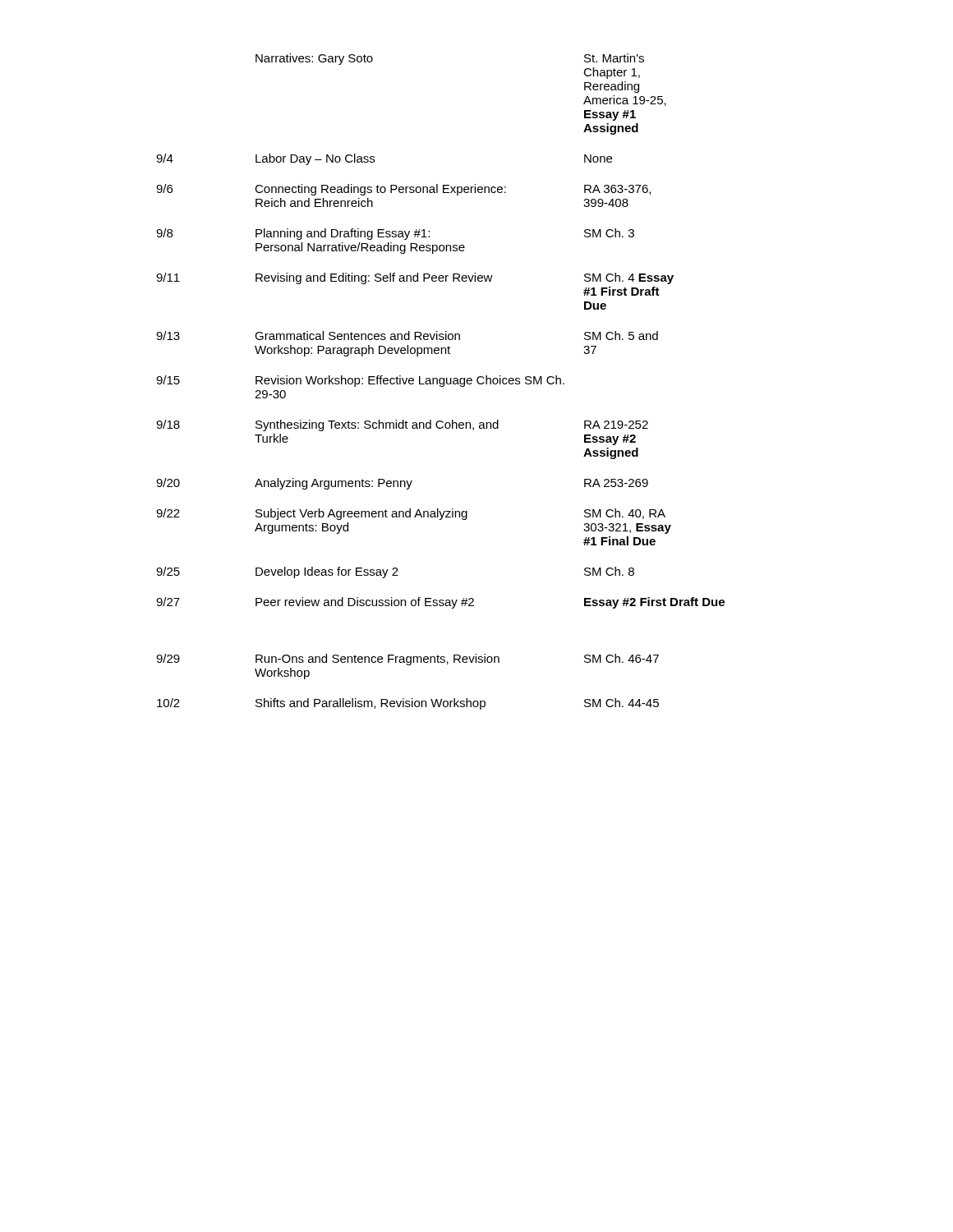Point to the passage starting "9/6 Connecting Readings to Personal Experience:Reich and"
Screen dimensions: 1232x953
pyautogui.click(x=493, y=195)
